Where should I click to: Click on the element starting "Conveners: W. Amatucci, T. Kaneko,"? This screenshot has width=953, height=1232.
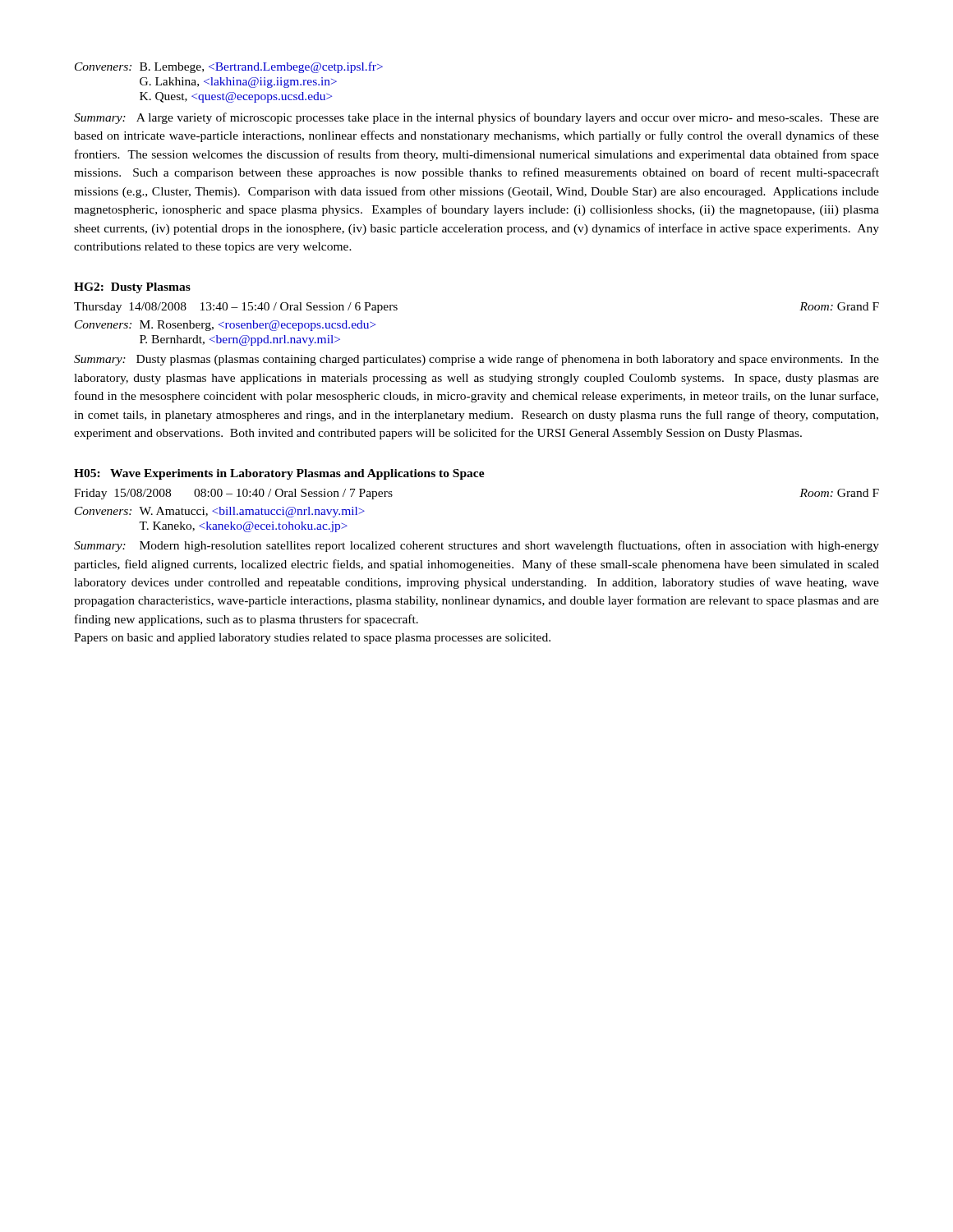[220, 518]
